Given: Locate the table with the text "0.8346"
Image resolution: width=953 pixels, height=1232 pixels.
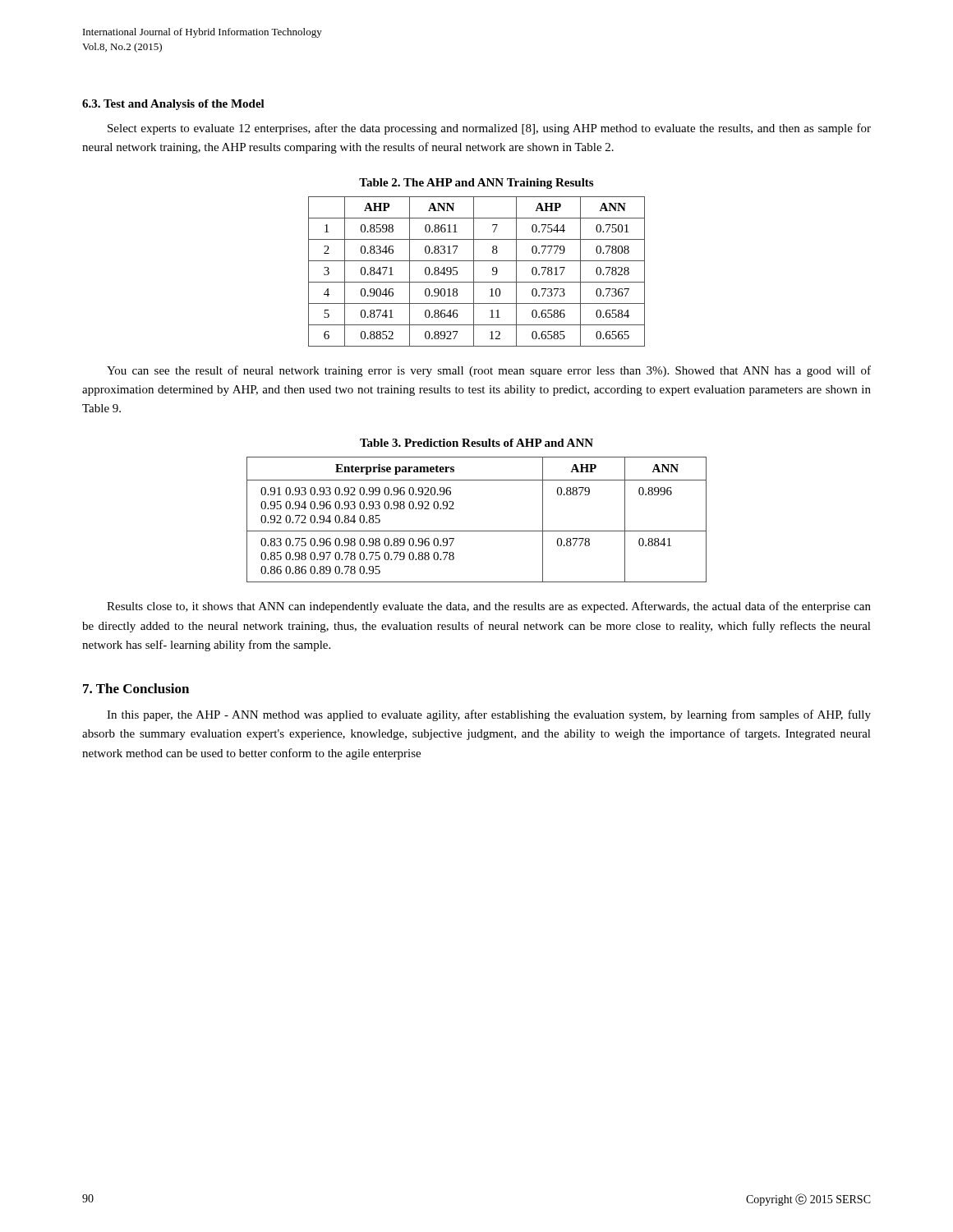Looking at the screenshot, I should pos(476,271).
